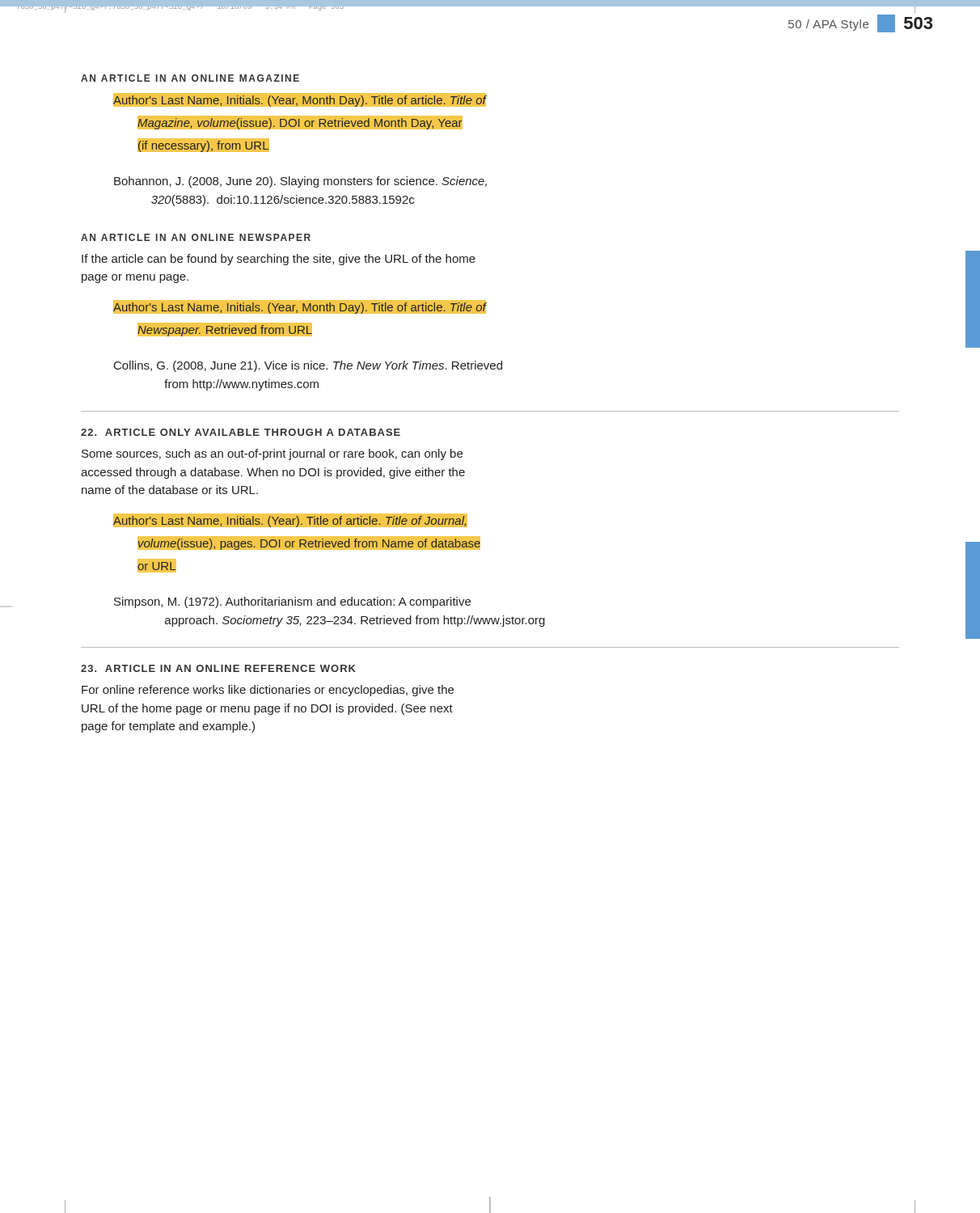Click on the text block that reads "Bohannon, J. (2008, June 20). Slaying monsters"

(301, 190)
